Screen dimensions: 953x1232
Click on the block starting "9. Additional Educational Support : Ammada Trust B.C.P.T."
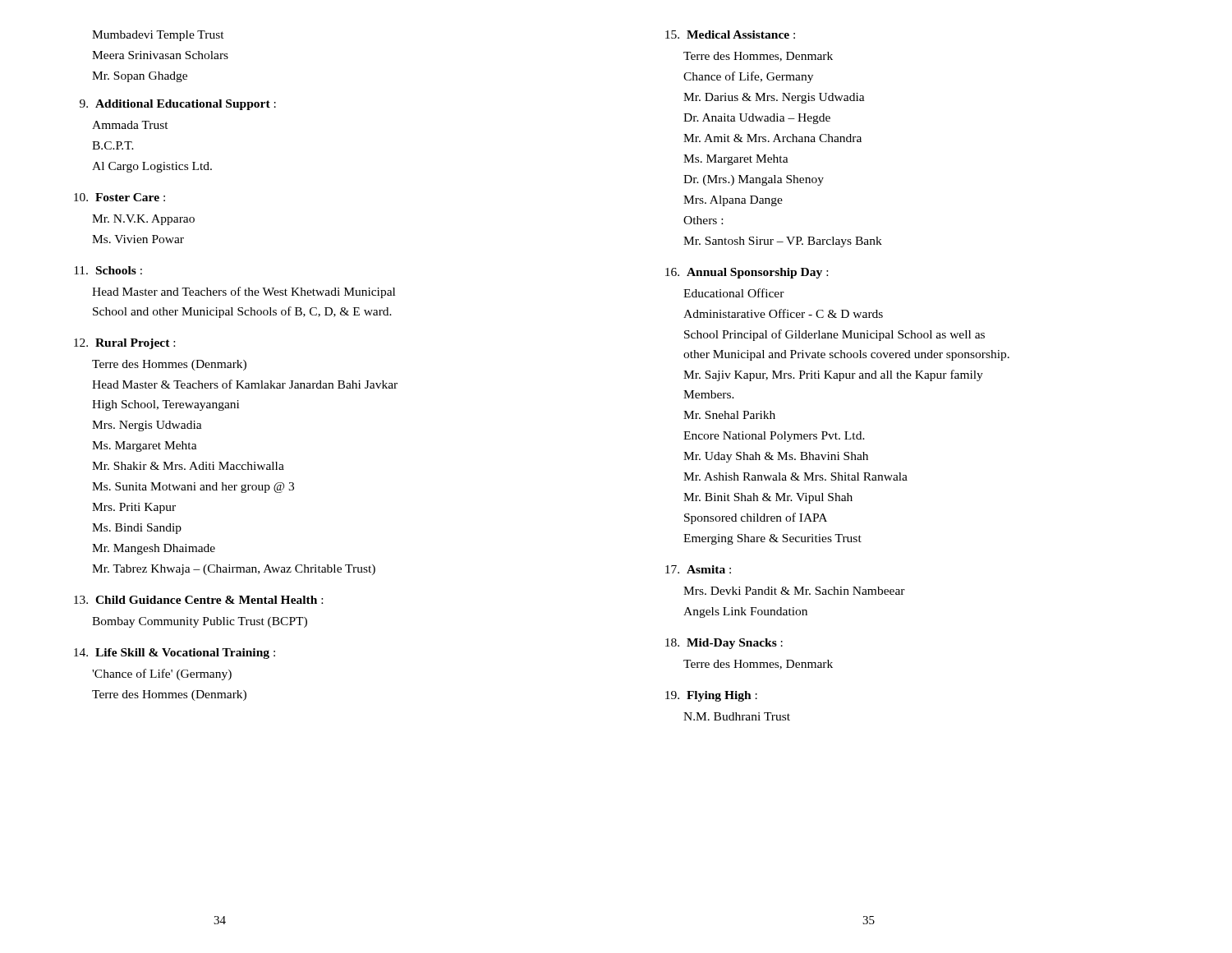178,105
